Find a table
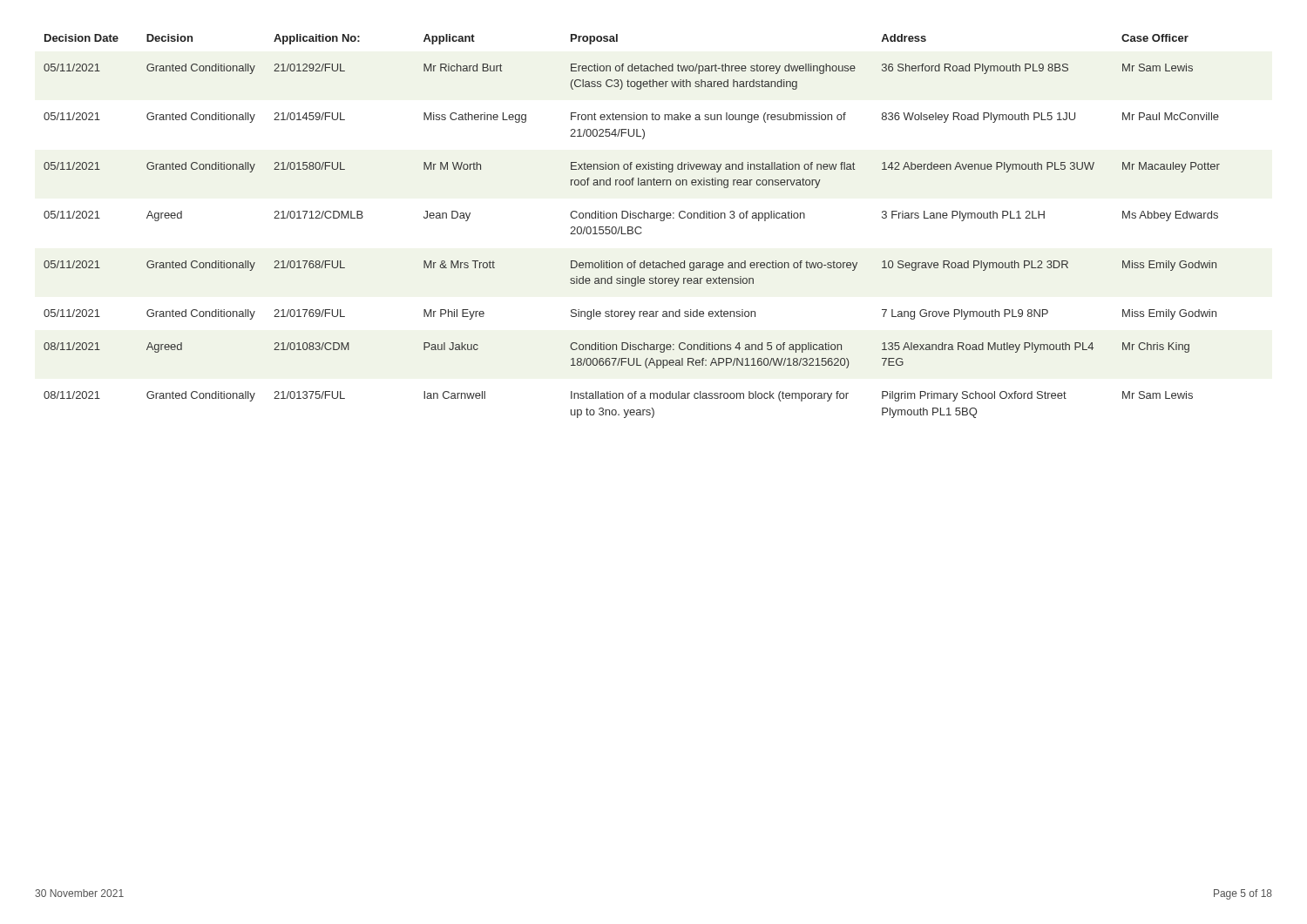Image resolution: width=1307 pixels, height=924 pixels. coord(654,227)
